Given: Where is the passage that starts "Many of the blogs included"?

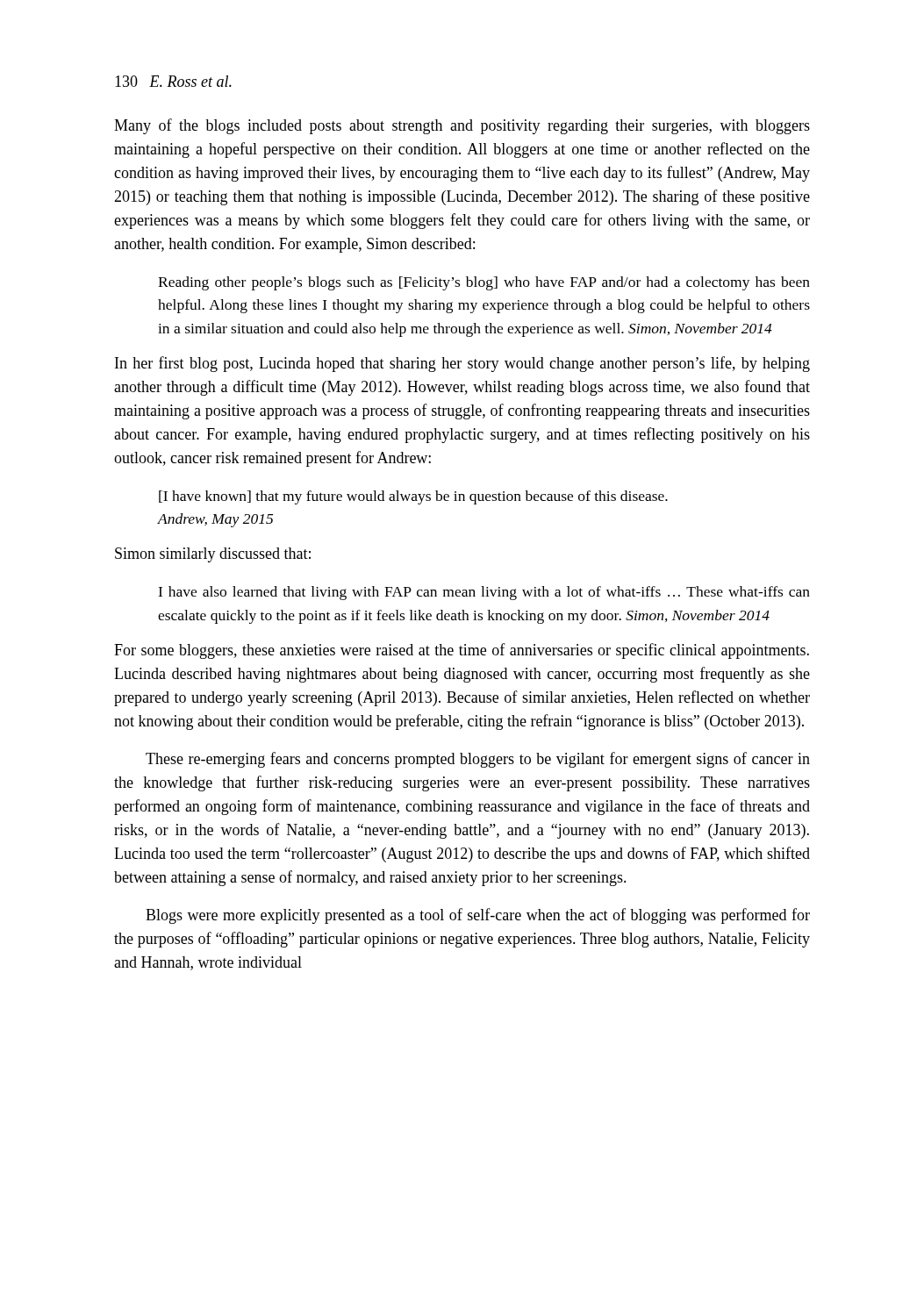Looking at the screenshot, I should [462, 185].
